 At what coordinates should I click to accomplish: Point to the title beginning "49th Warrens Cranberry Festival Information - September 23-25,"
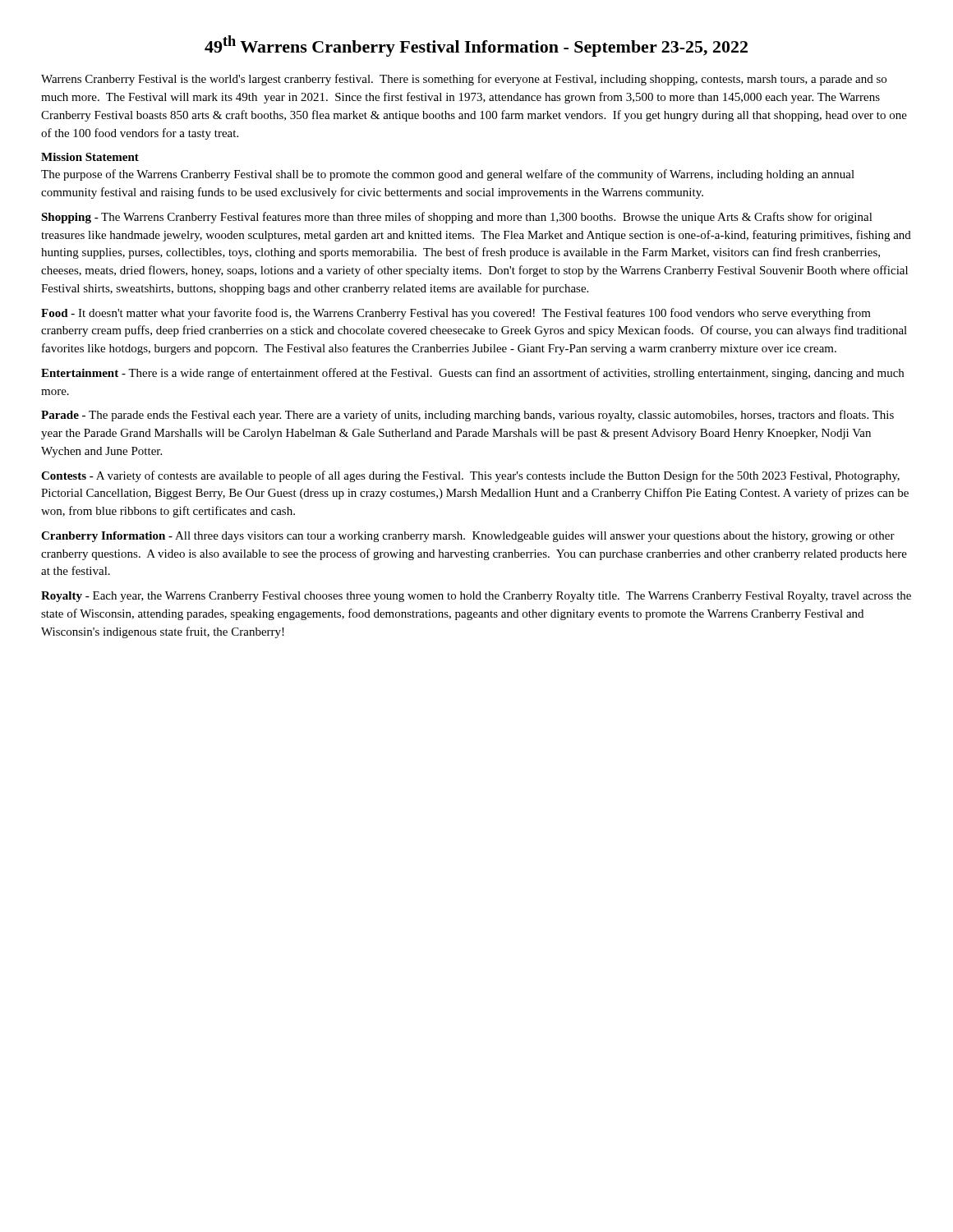point(476,45)
